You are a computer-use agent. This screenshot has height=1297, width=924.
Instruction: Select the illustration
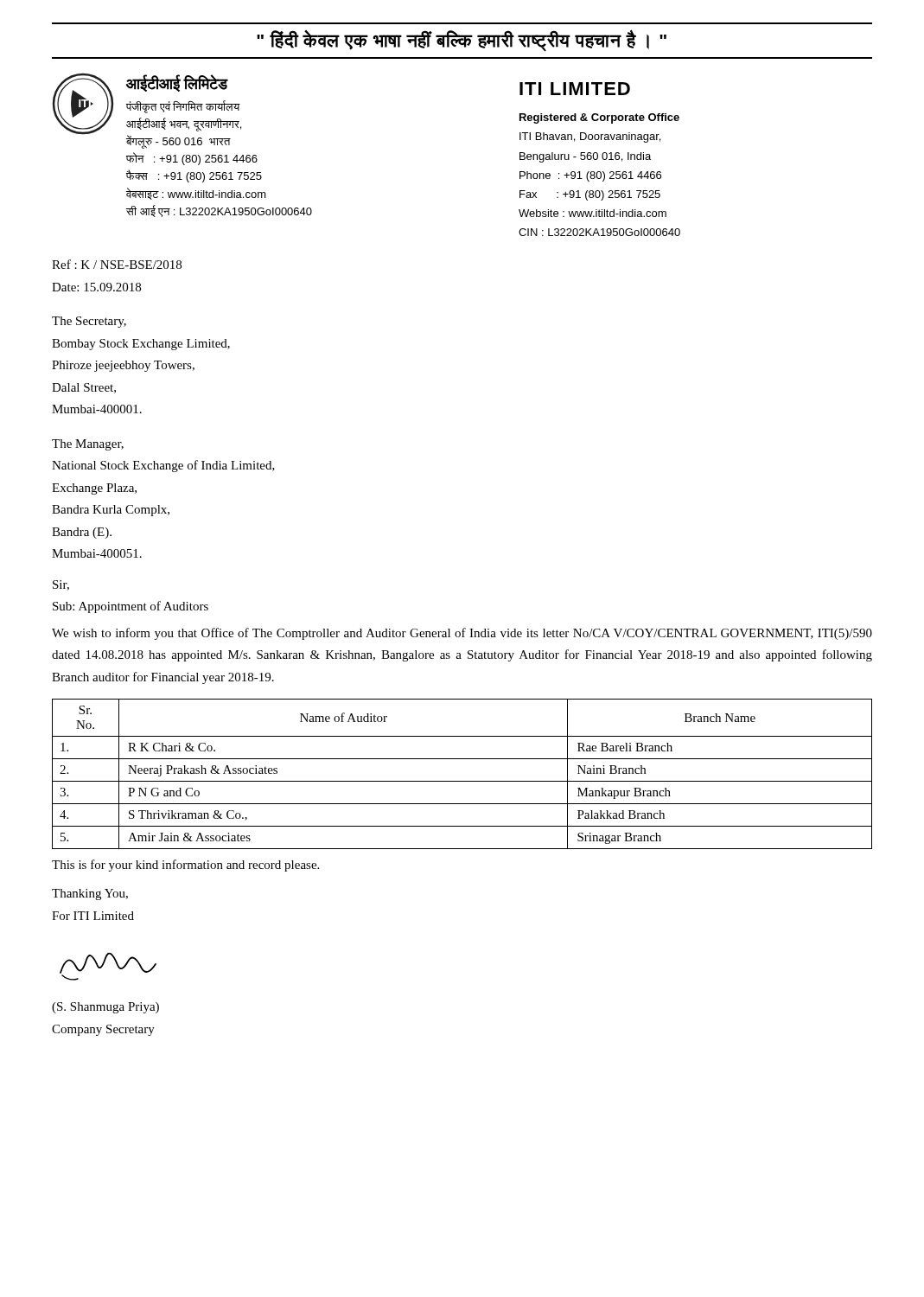pos(462,962)
